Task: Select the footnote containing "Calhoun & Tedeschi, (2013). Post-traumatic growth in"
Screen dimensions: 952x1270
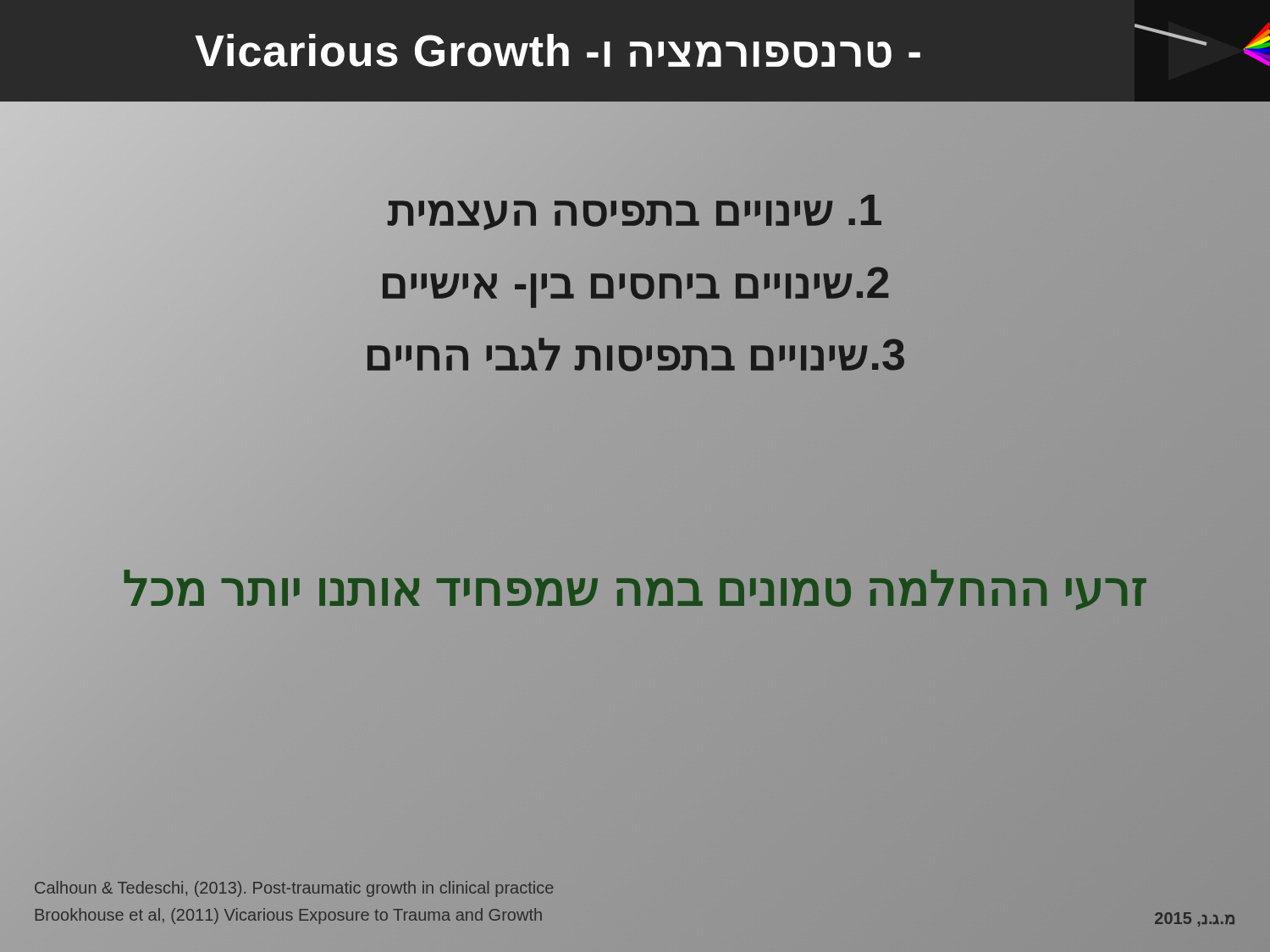Action: [x=294, y=901]
